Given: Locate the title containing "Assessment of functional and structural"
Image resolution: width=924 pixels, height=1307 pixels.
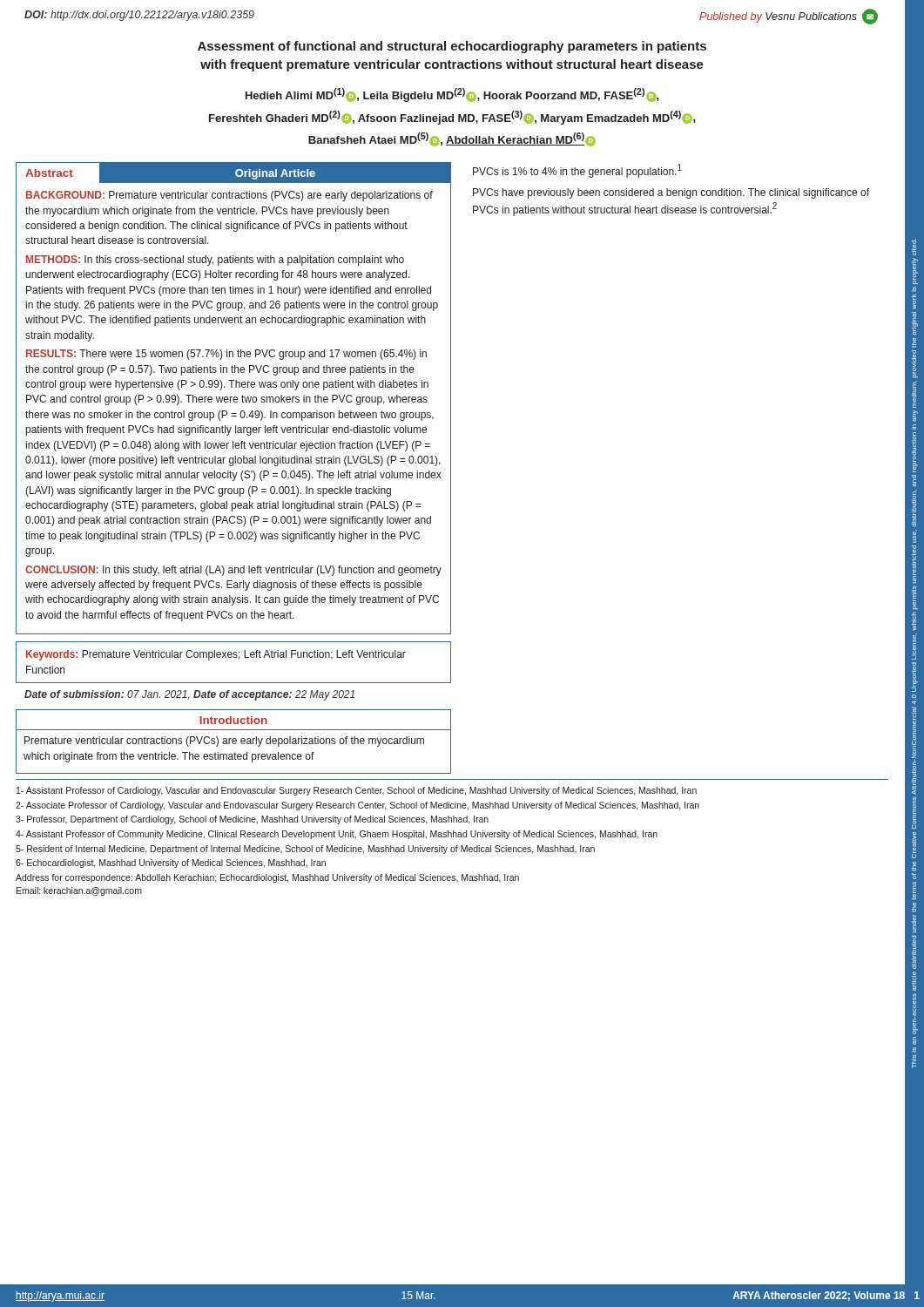Looking at the screenshot, I should point(452,55).
